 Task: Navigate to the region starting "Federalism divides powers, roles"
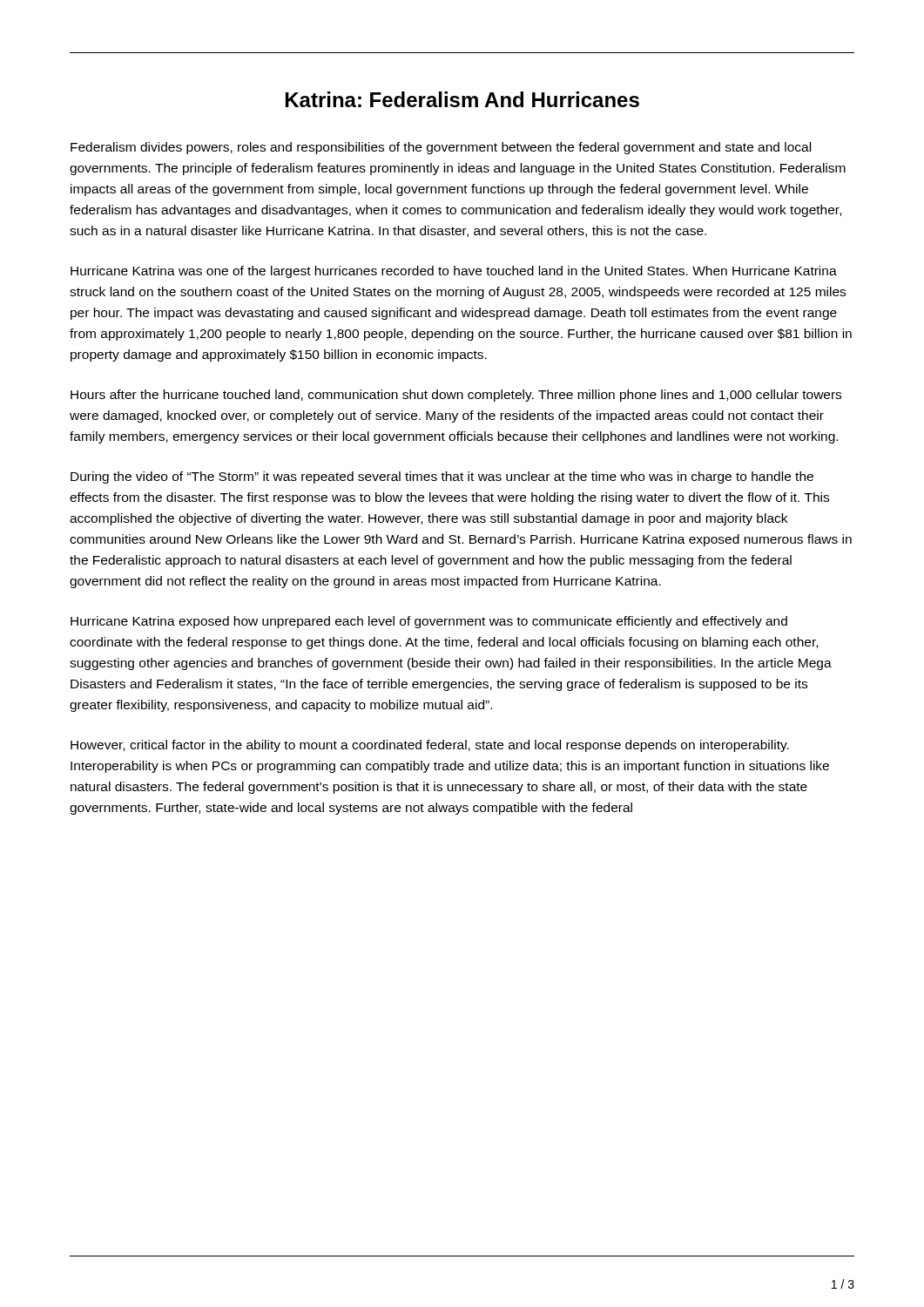click(x=458, y=189)
